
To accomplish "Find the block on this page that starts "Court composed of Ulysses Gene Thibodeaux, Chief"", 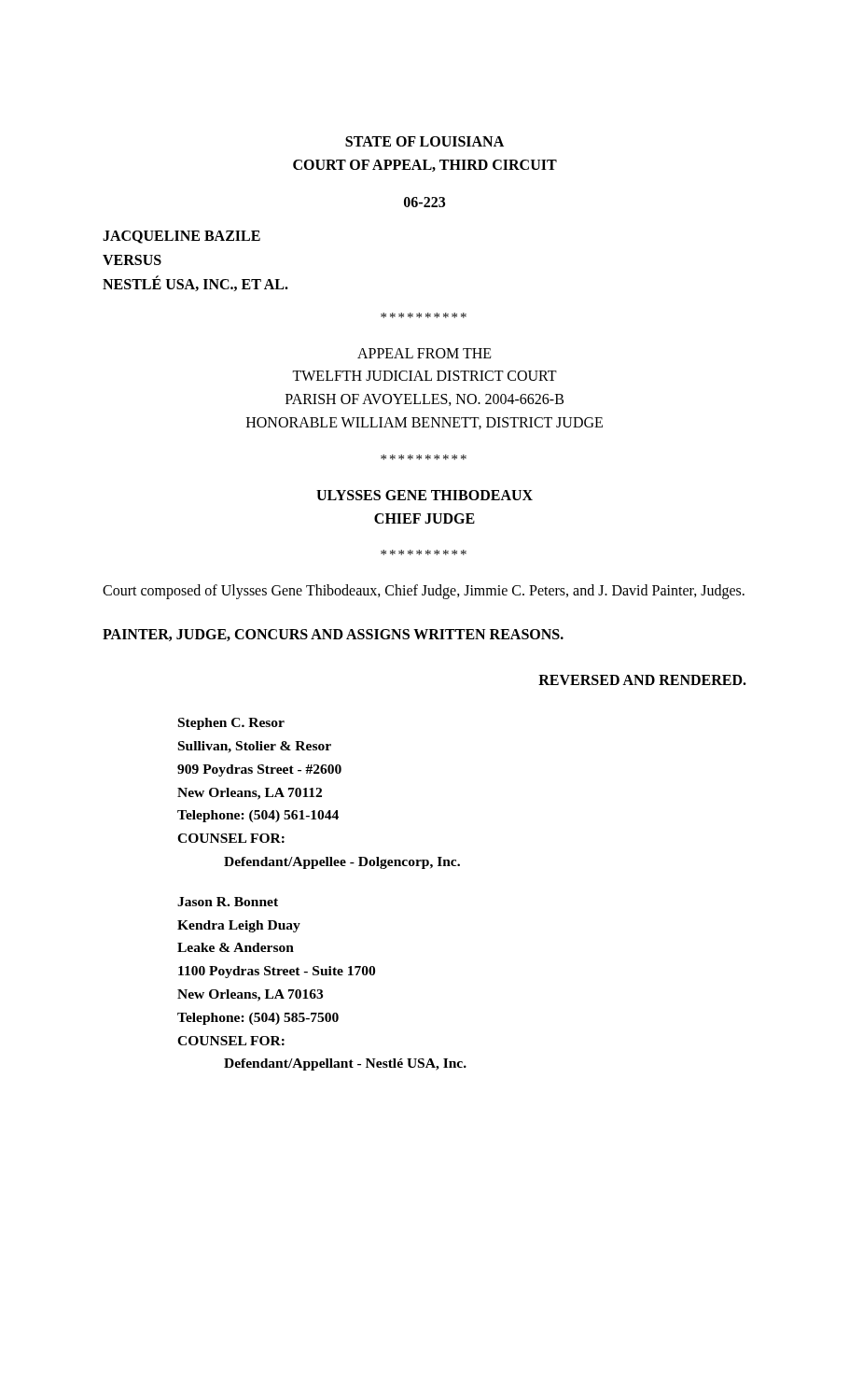I will [424, 591].
